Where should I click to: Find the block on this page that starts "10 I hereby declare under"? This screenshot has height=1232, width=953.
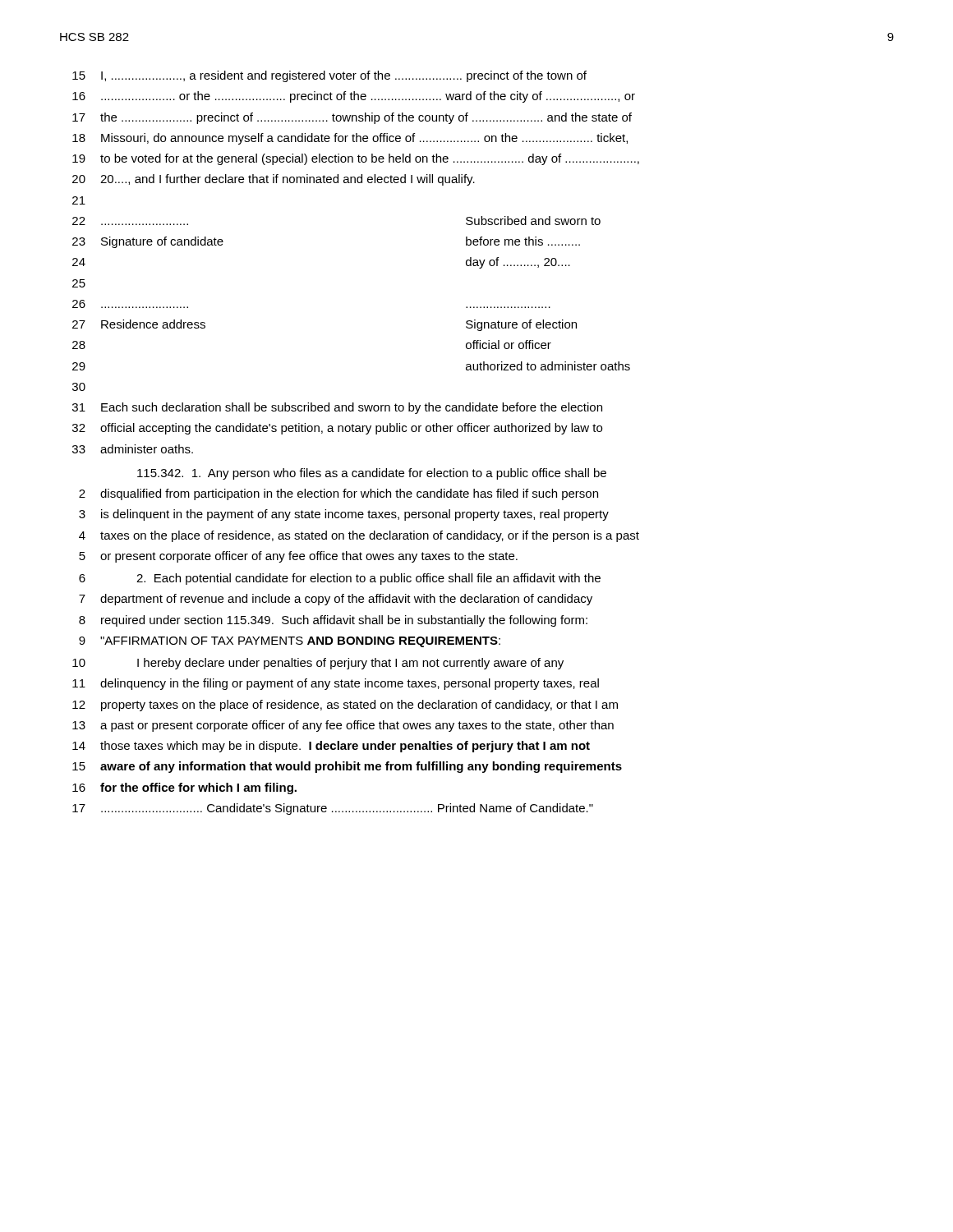(476, 735)
